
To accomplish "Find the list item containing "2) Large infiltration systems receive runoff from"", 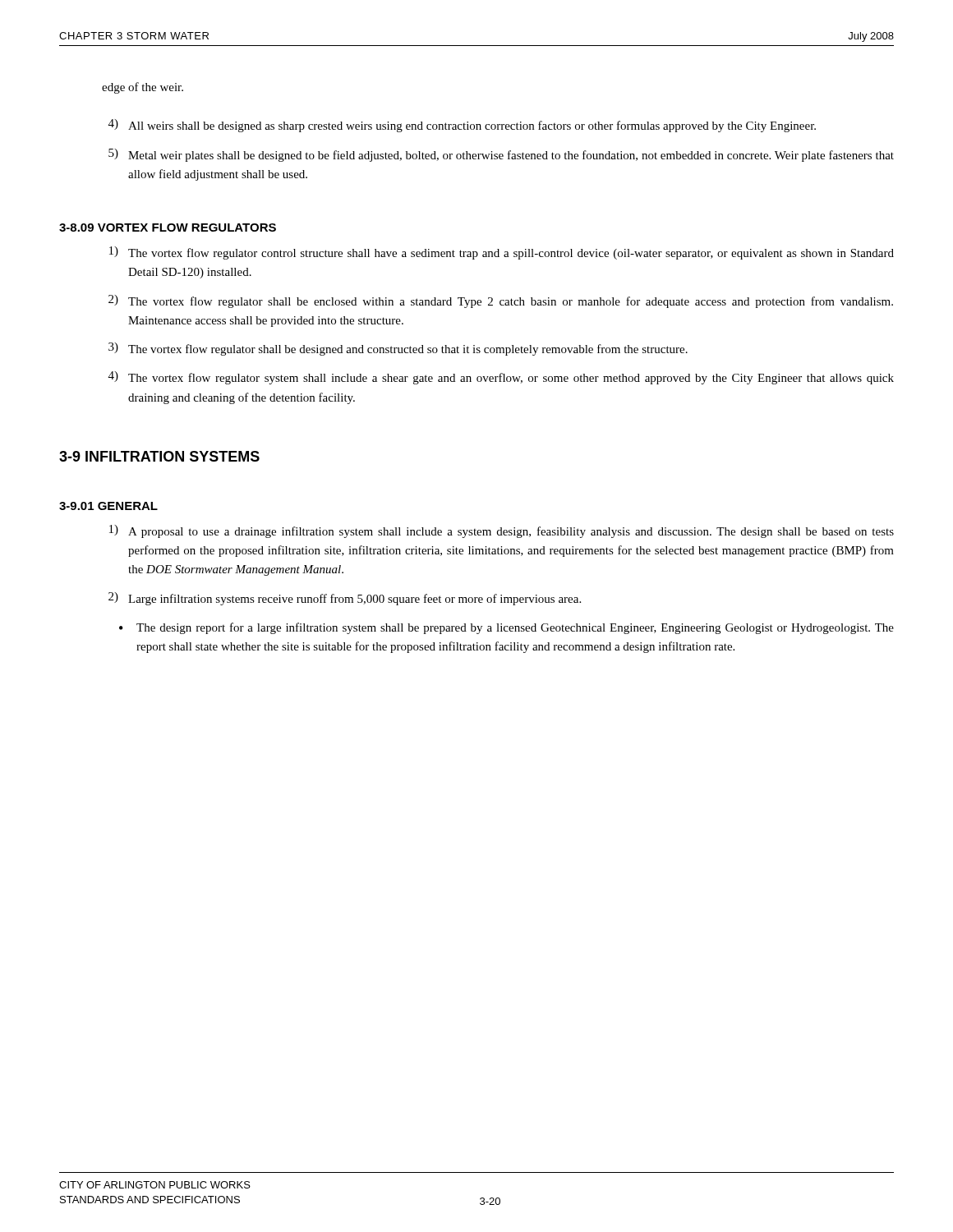I will (491, 599).
